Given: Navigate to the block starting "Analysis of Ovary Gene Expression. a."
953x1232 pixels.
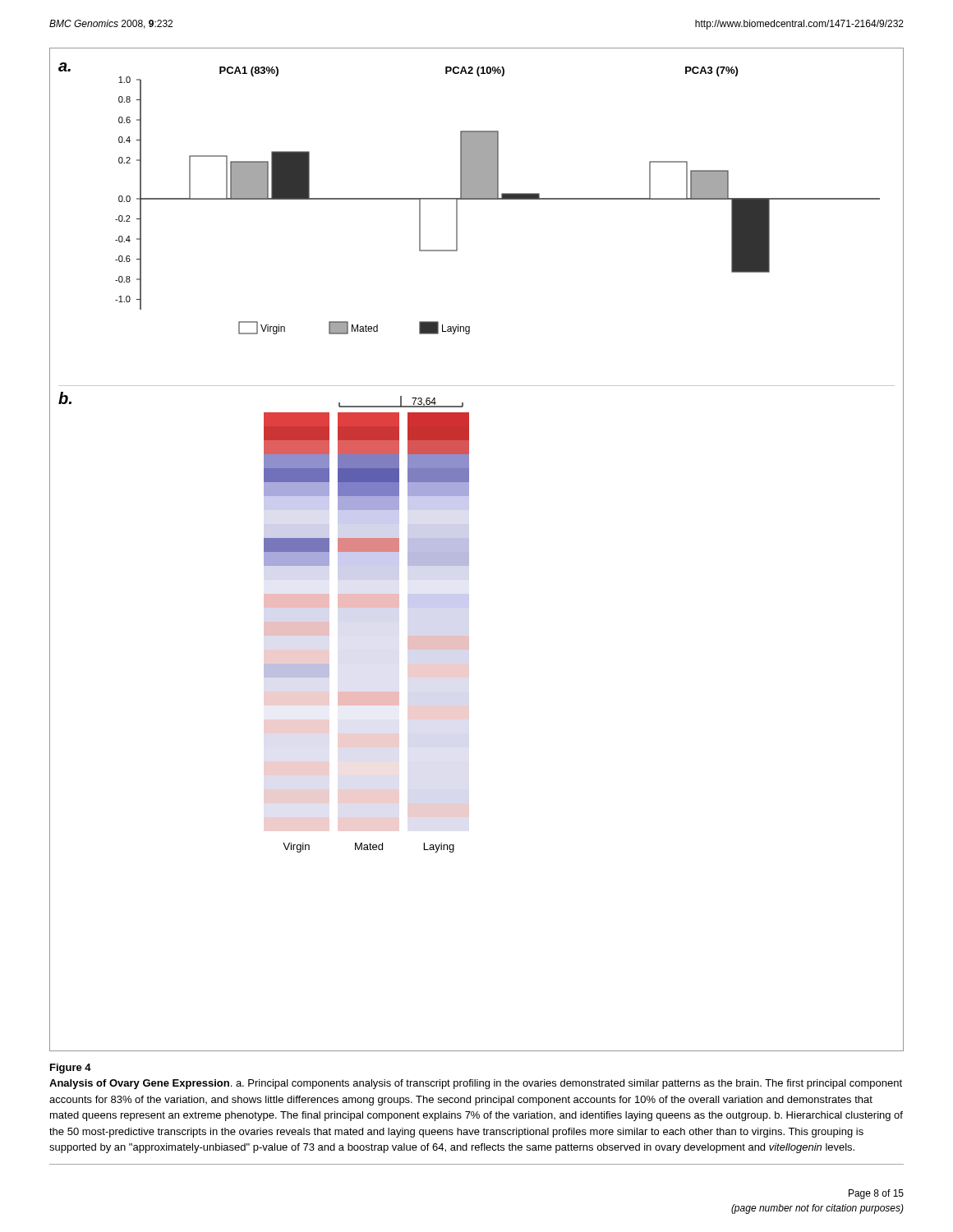Looking at the screenshot, I should coord(476,1115).
